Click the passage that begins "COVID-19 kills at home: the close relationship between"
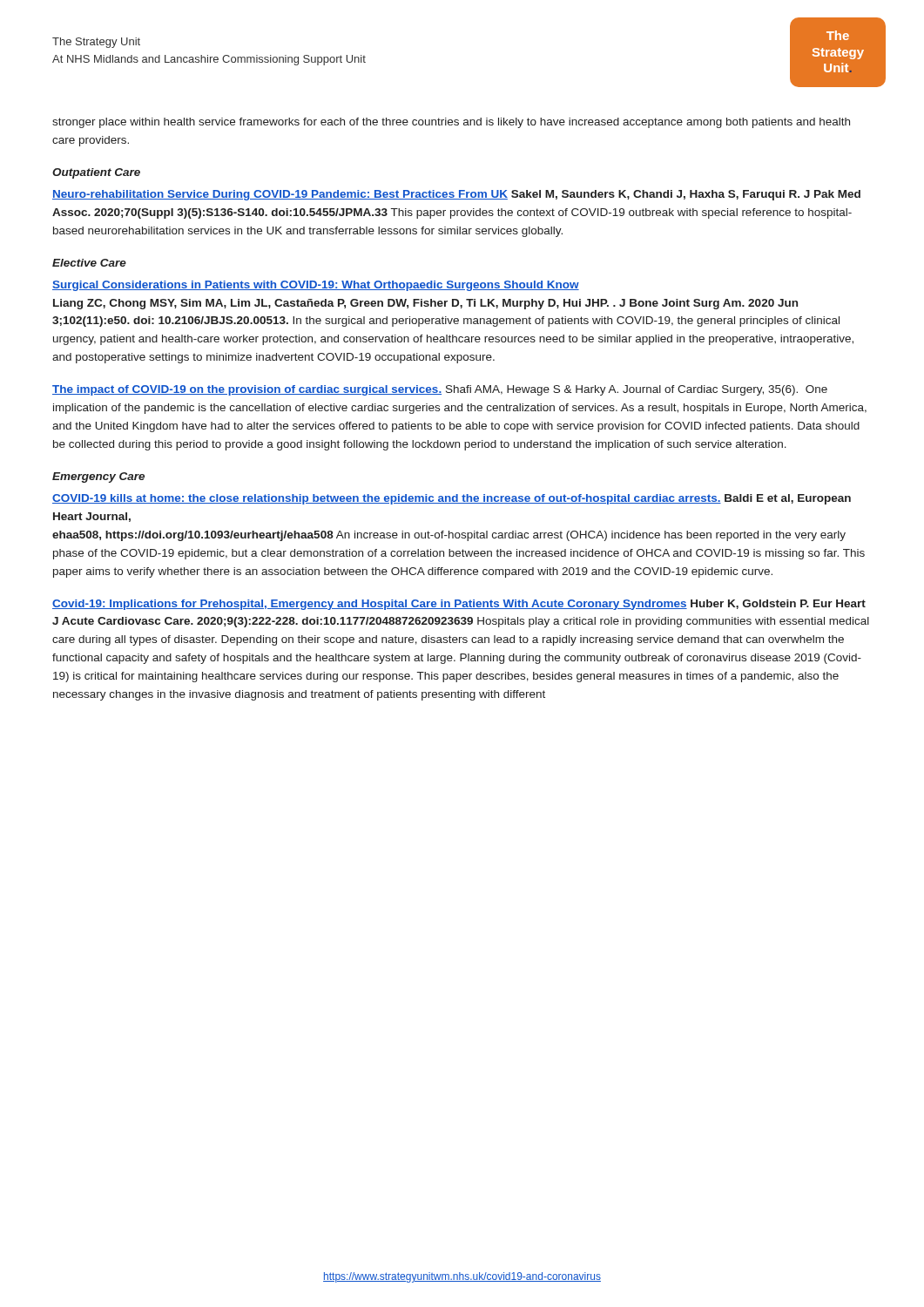This screenshot has height=1307, width=924. point(459,534)
